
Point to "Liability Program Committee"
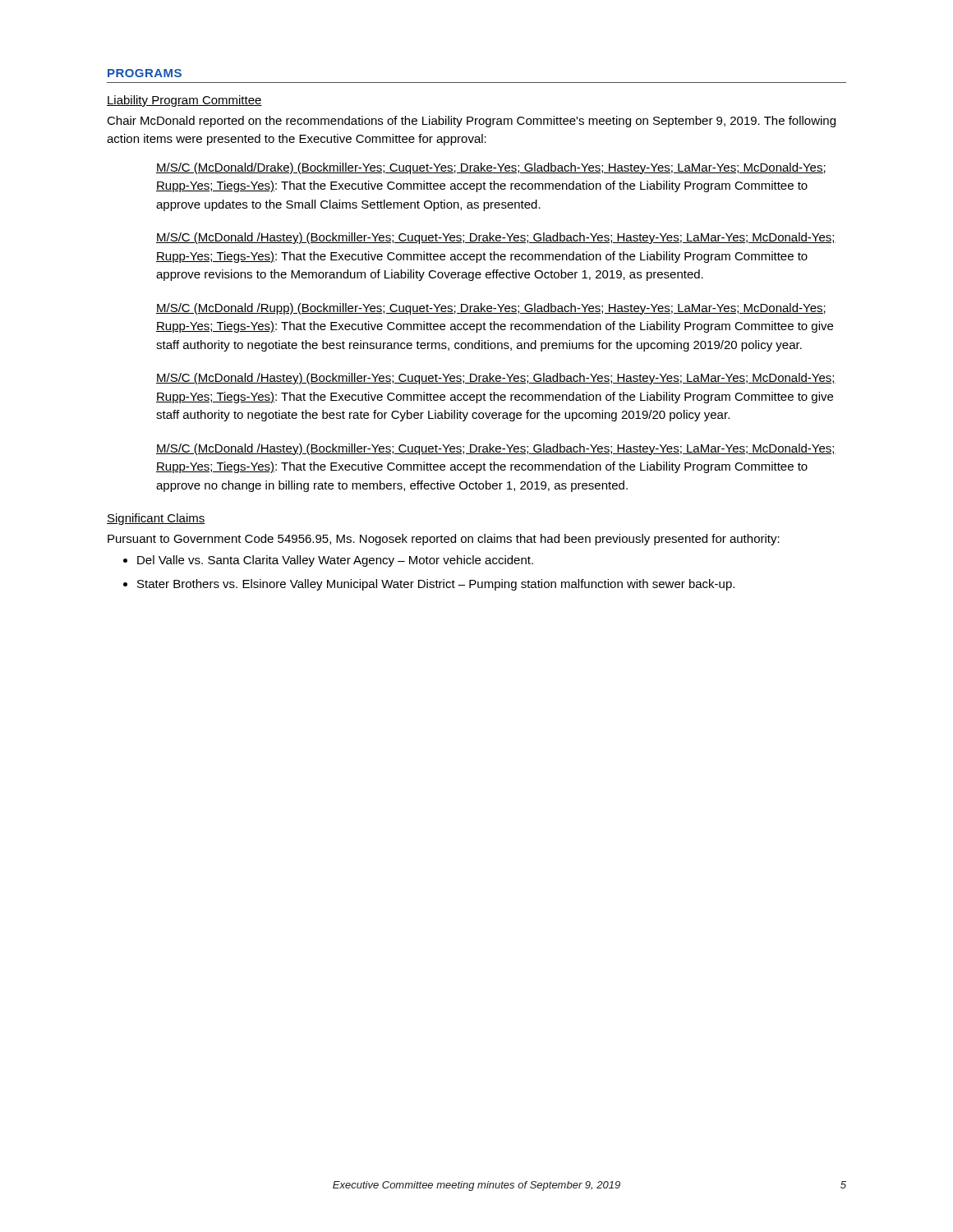click(x=184, y=101)
